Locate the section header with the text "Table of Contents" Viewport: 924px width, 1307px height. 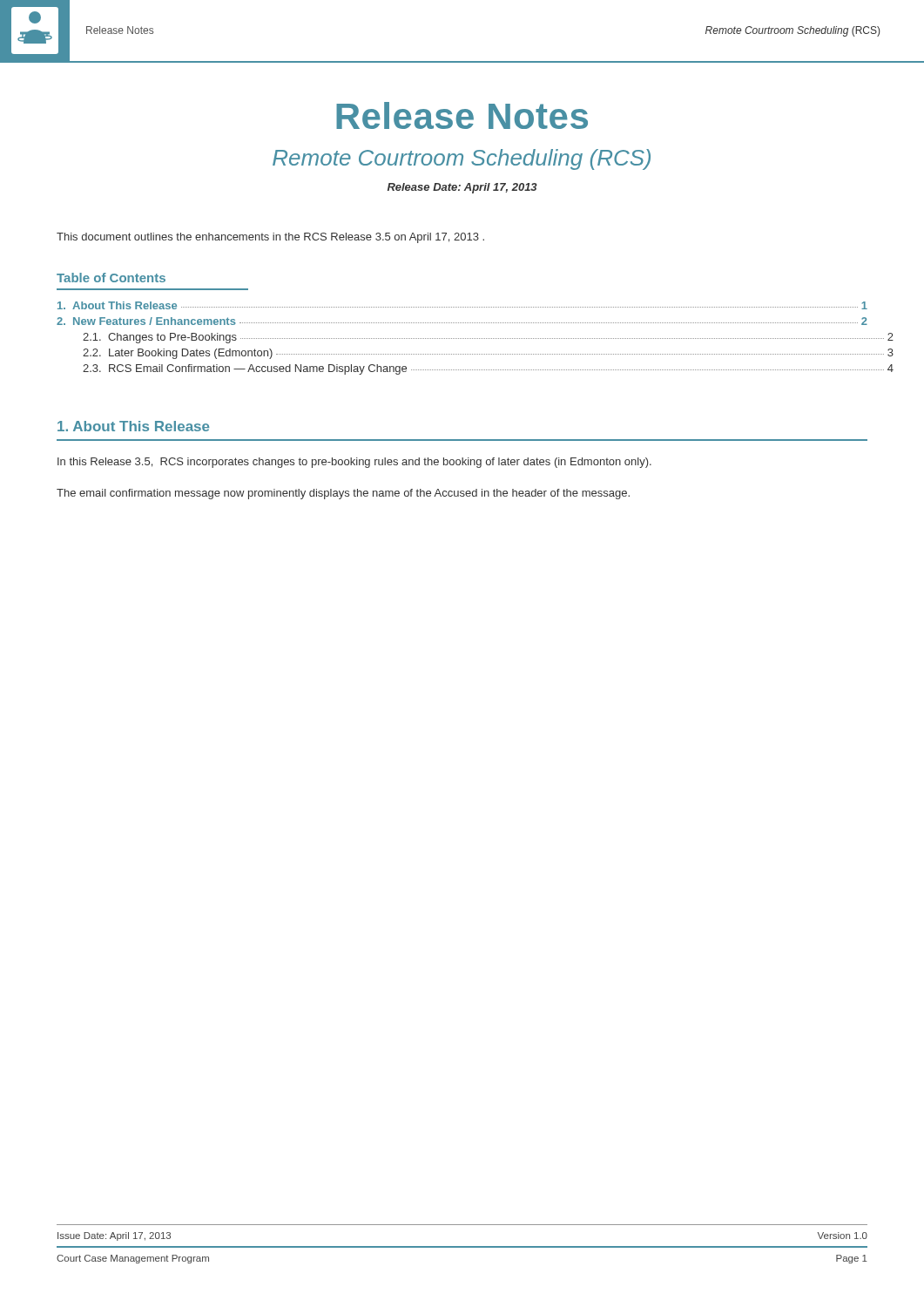coord(152,280)
